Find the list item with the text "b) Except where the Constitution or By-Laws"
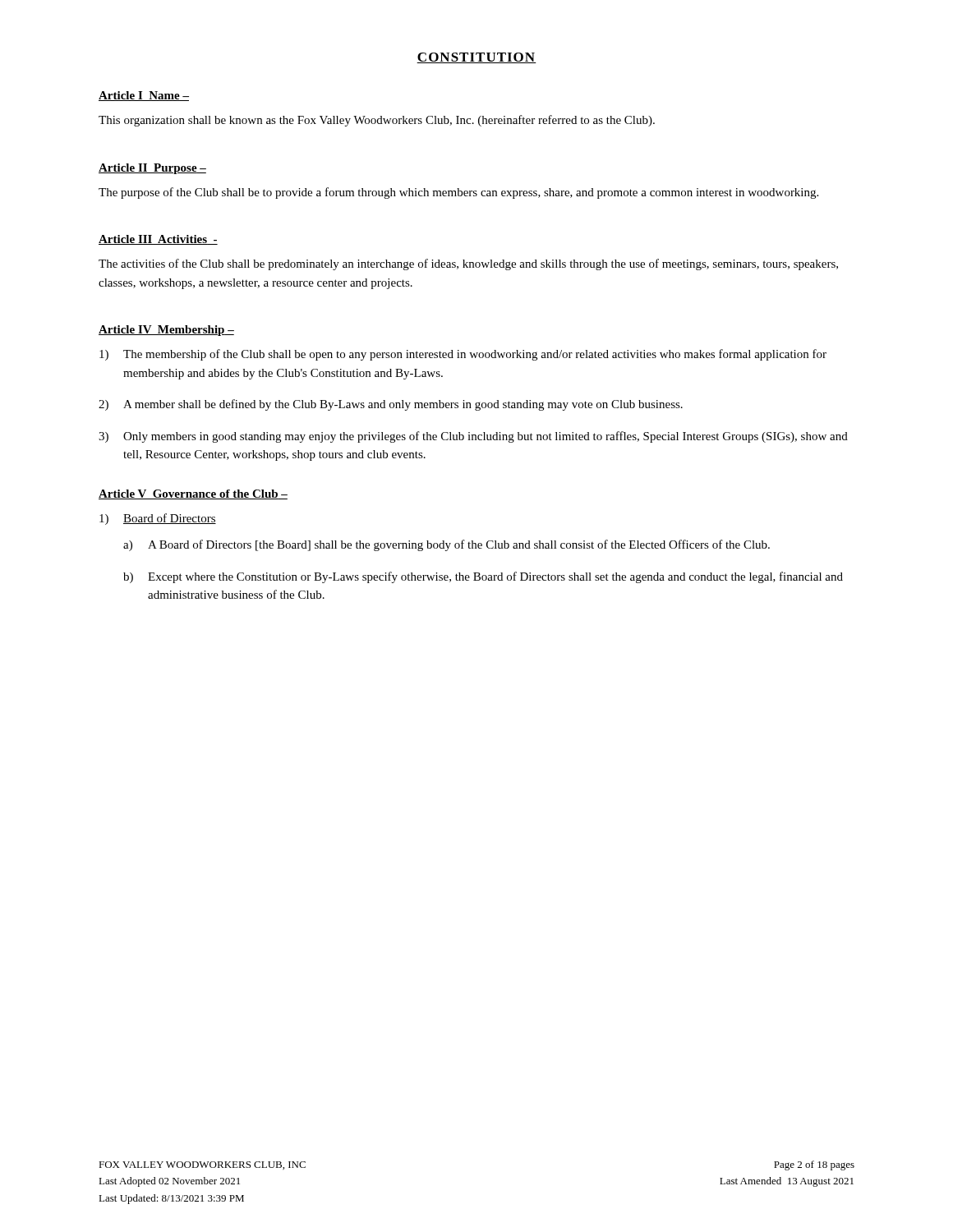This screenshot has height=1232, width=953. [489, 586]
